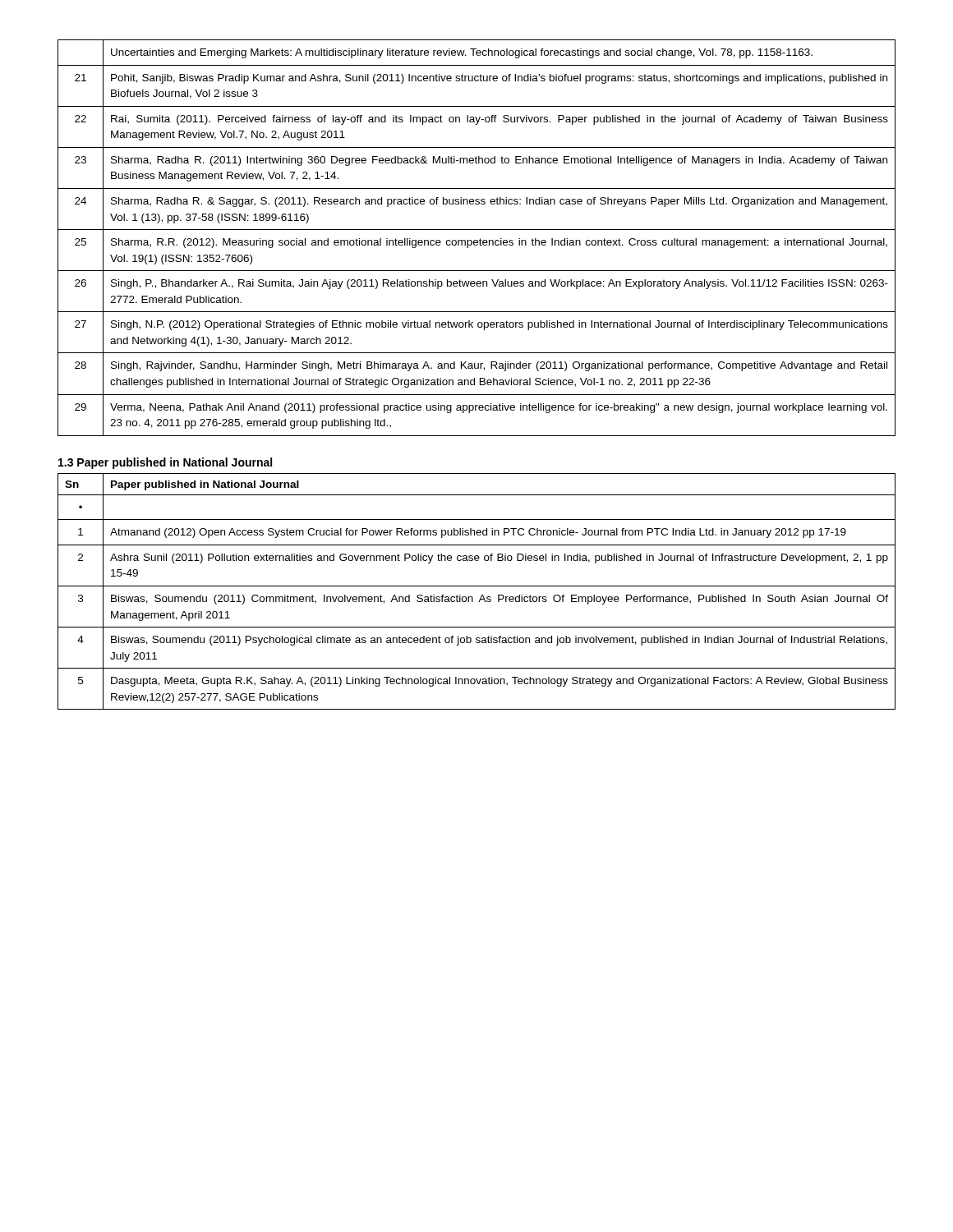Click where it says "1.3 Paper published in National Journal"

pyautogui.click(x=165, y=462)
